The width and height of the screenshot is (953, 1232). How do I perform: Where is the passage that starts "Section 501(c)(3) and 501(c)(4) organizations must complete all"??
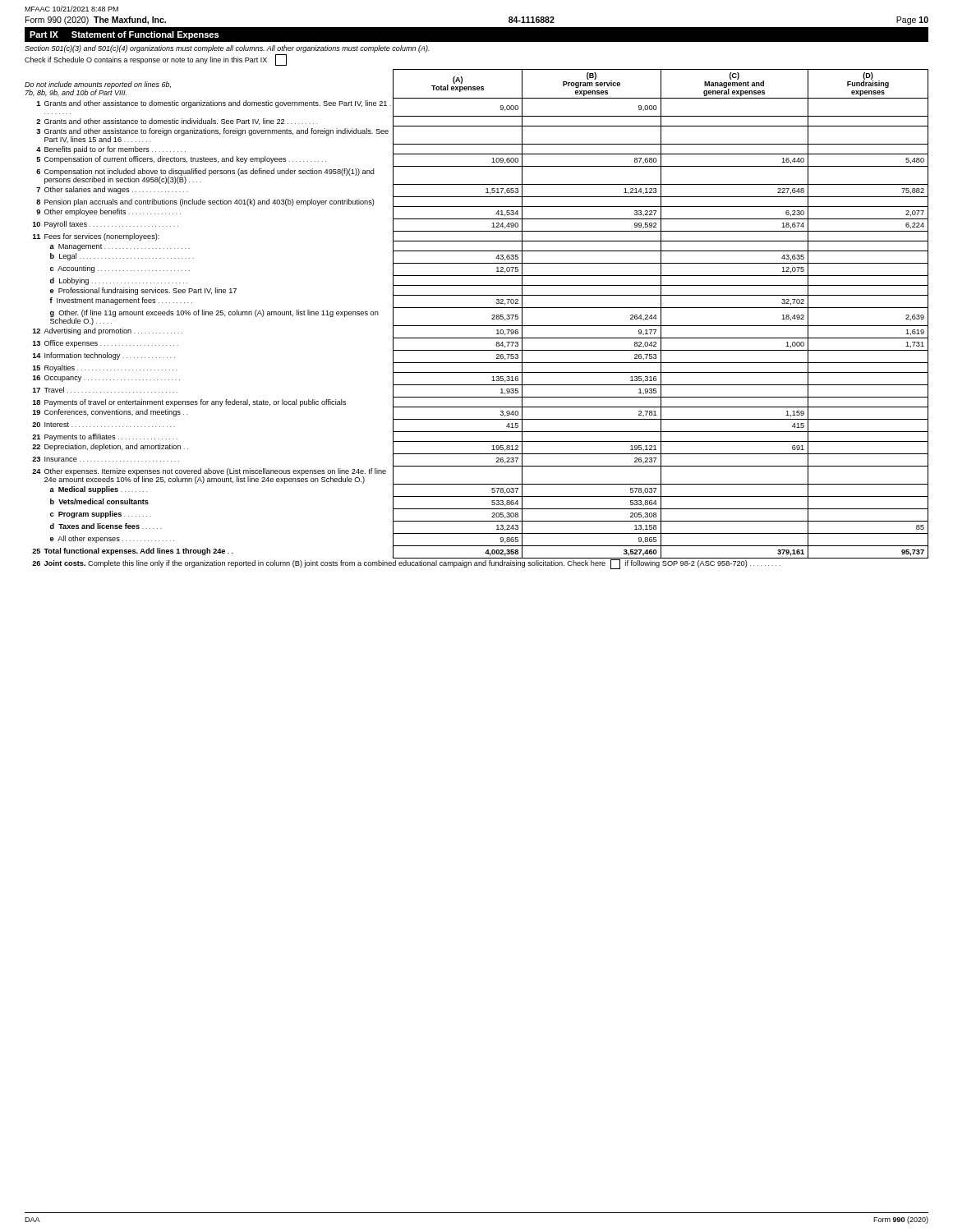[x=227, y=48]
